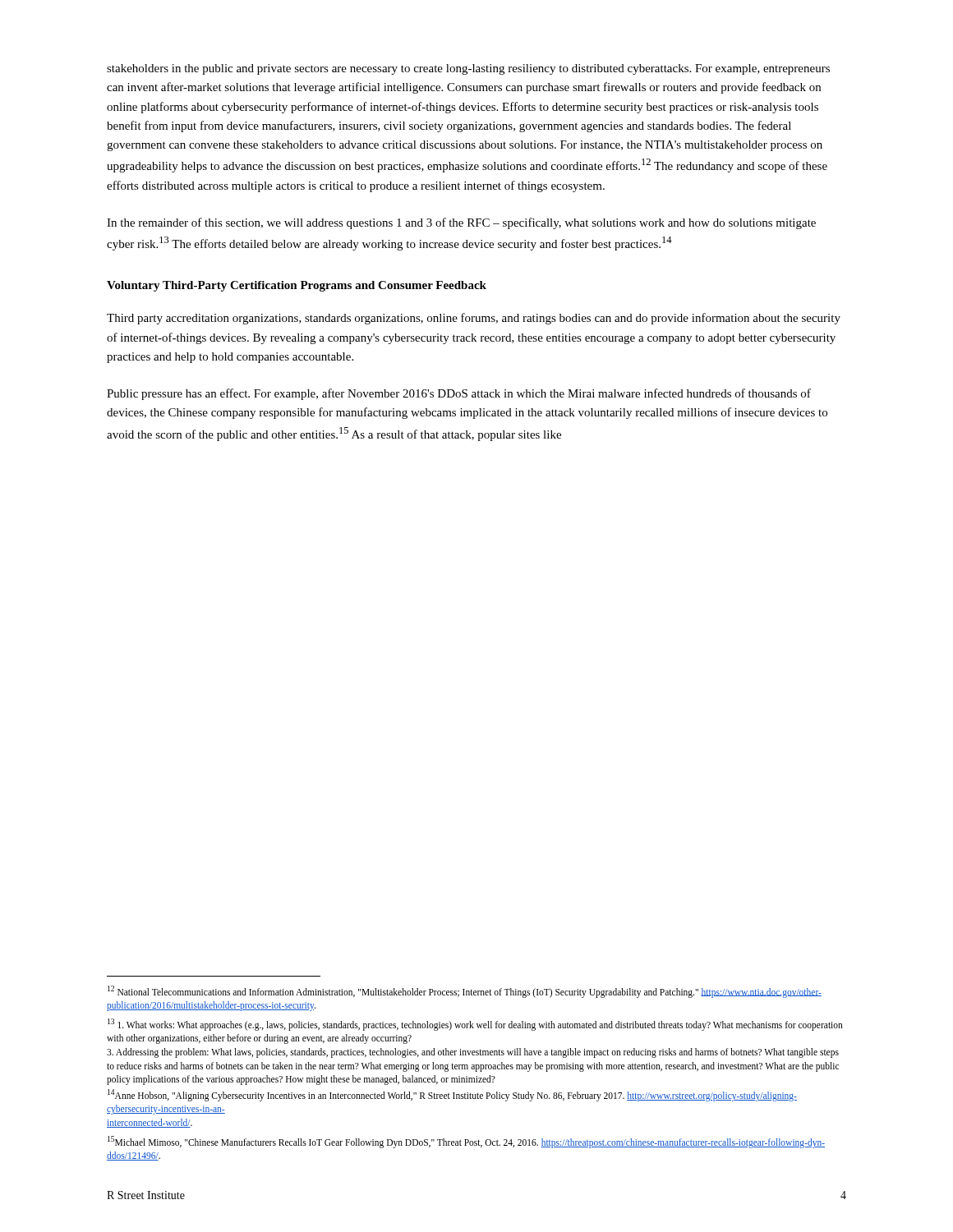Point to the block starting "Third party accreditation organizations, standards organizations, online"

click(474, 337)
